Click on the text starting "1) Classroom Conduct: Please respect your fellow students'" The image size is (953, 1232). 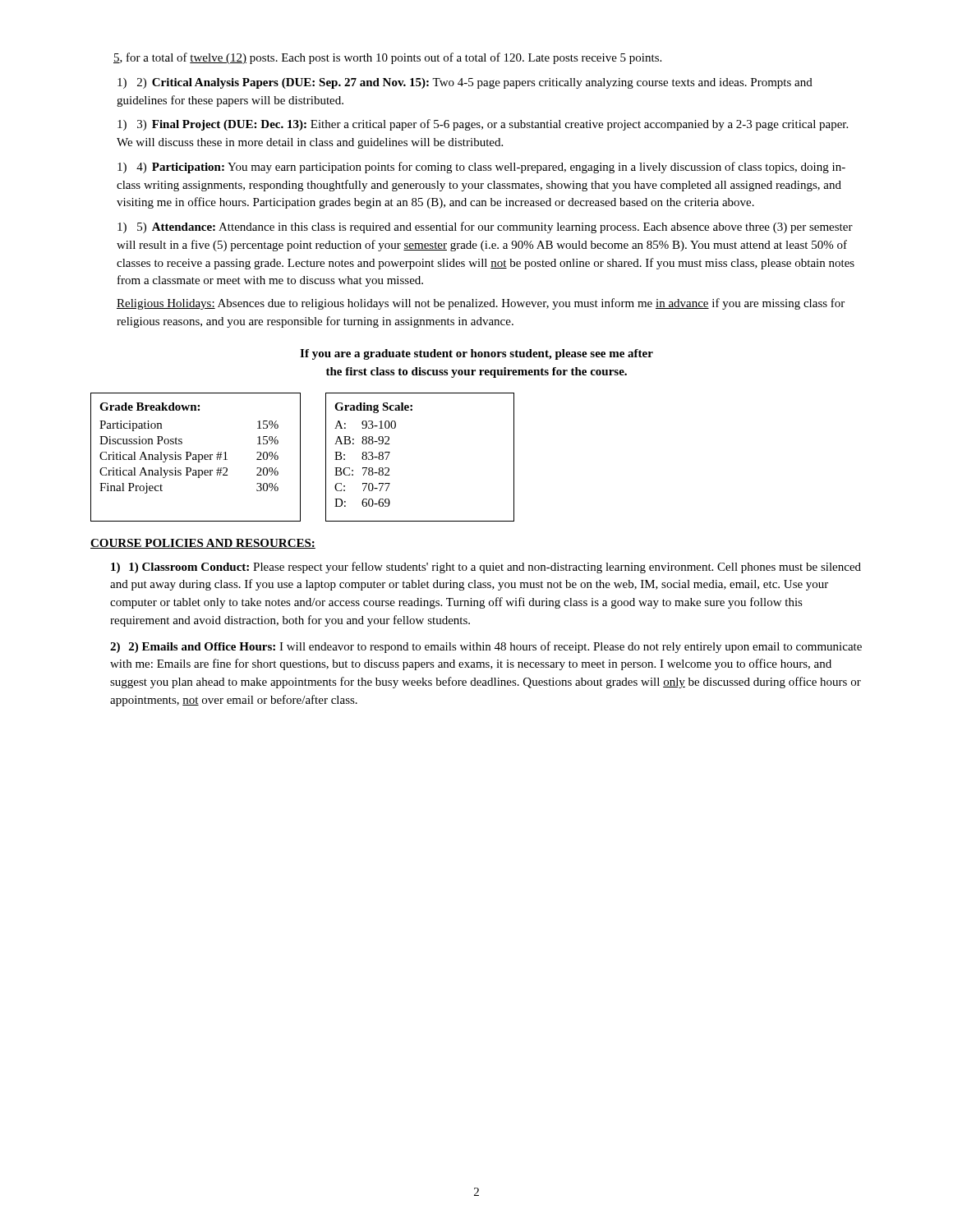[486, 593]
